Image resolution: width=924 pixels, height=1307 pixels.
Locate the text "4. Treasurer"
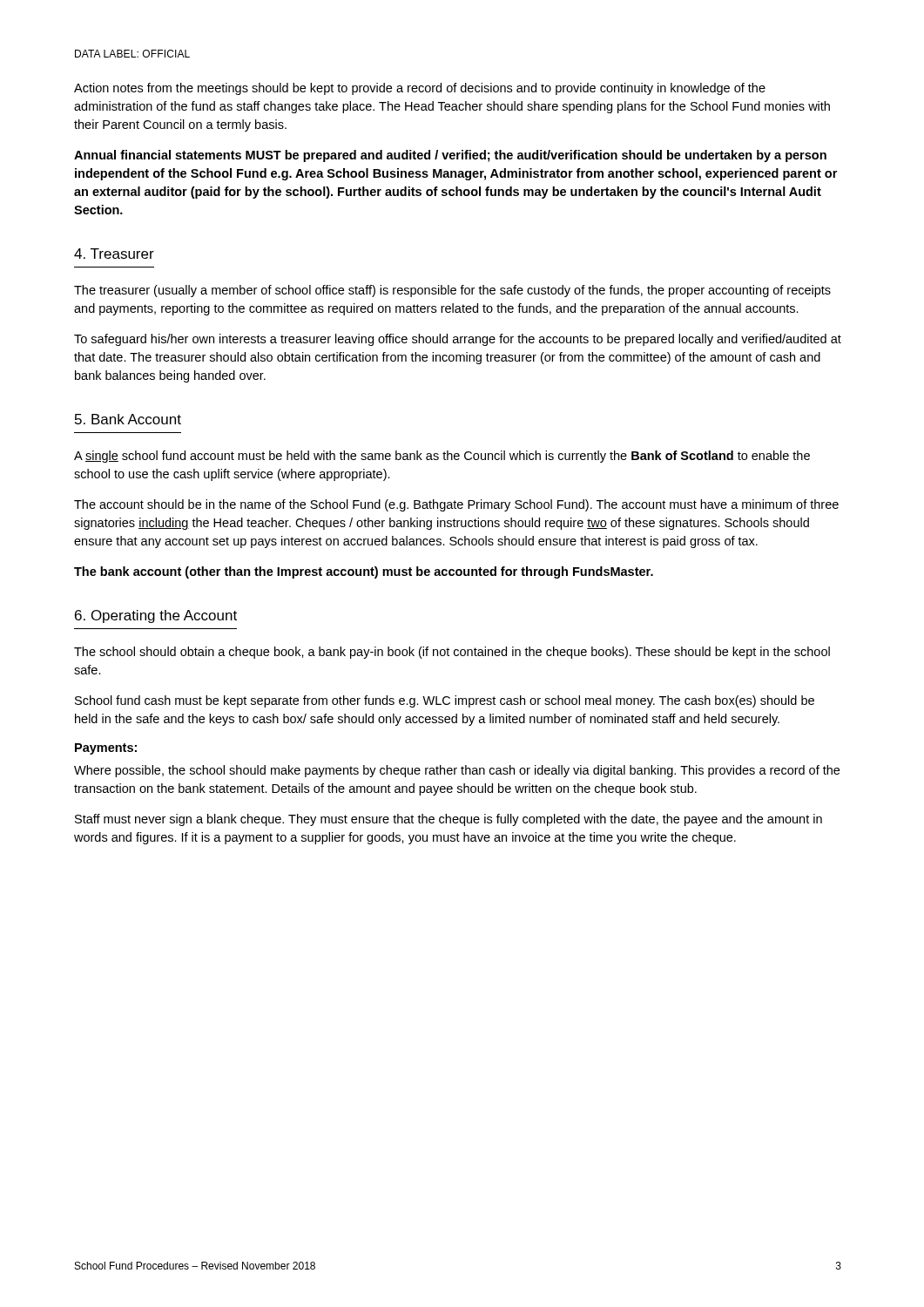point(114,254)
